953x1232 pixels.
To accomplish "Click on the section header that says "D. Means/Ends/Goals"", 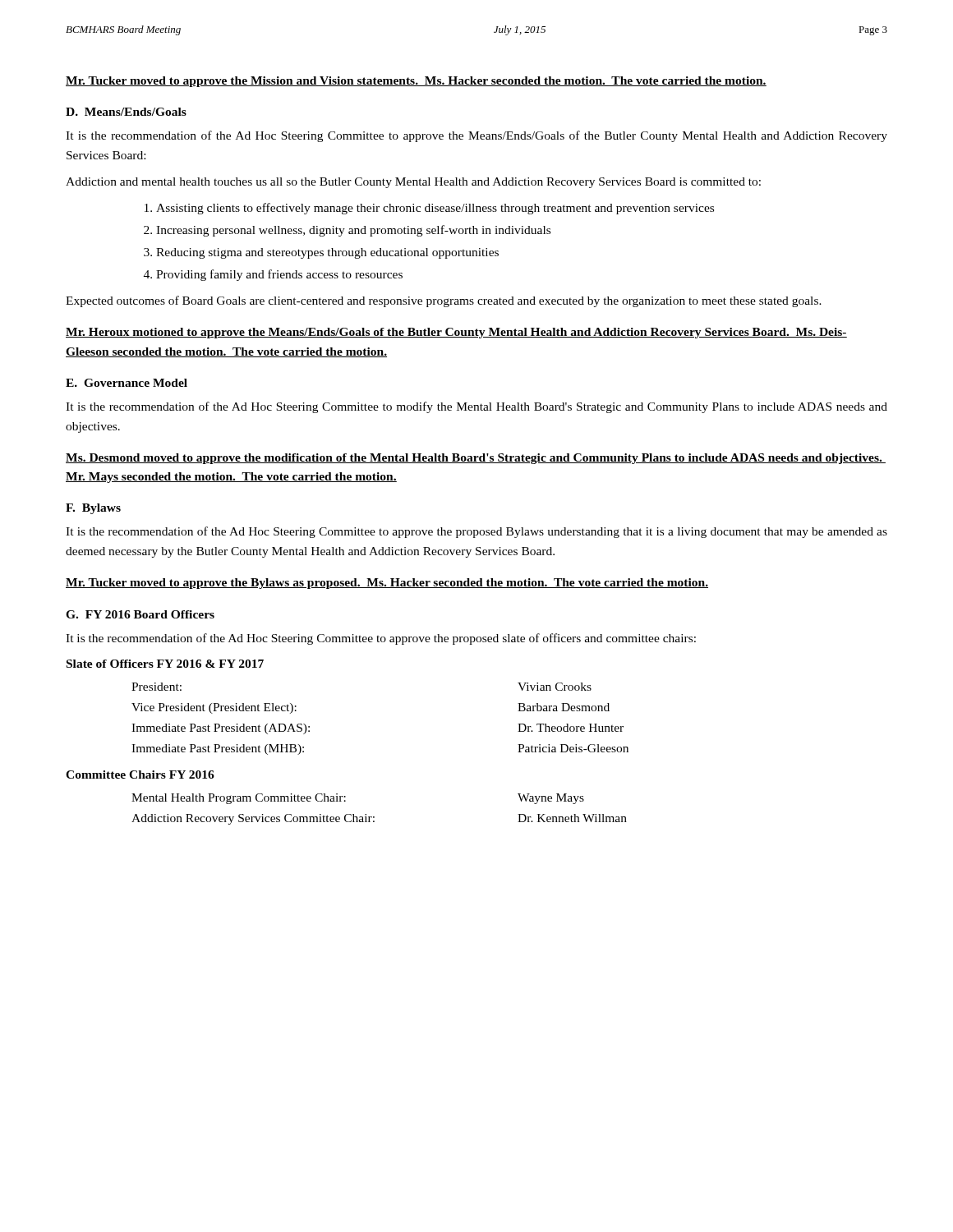I will [x=126, y=111].
